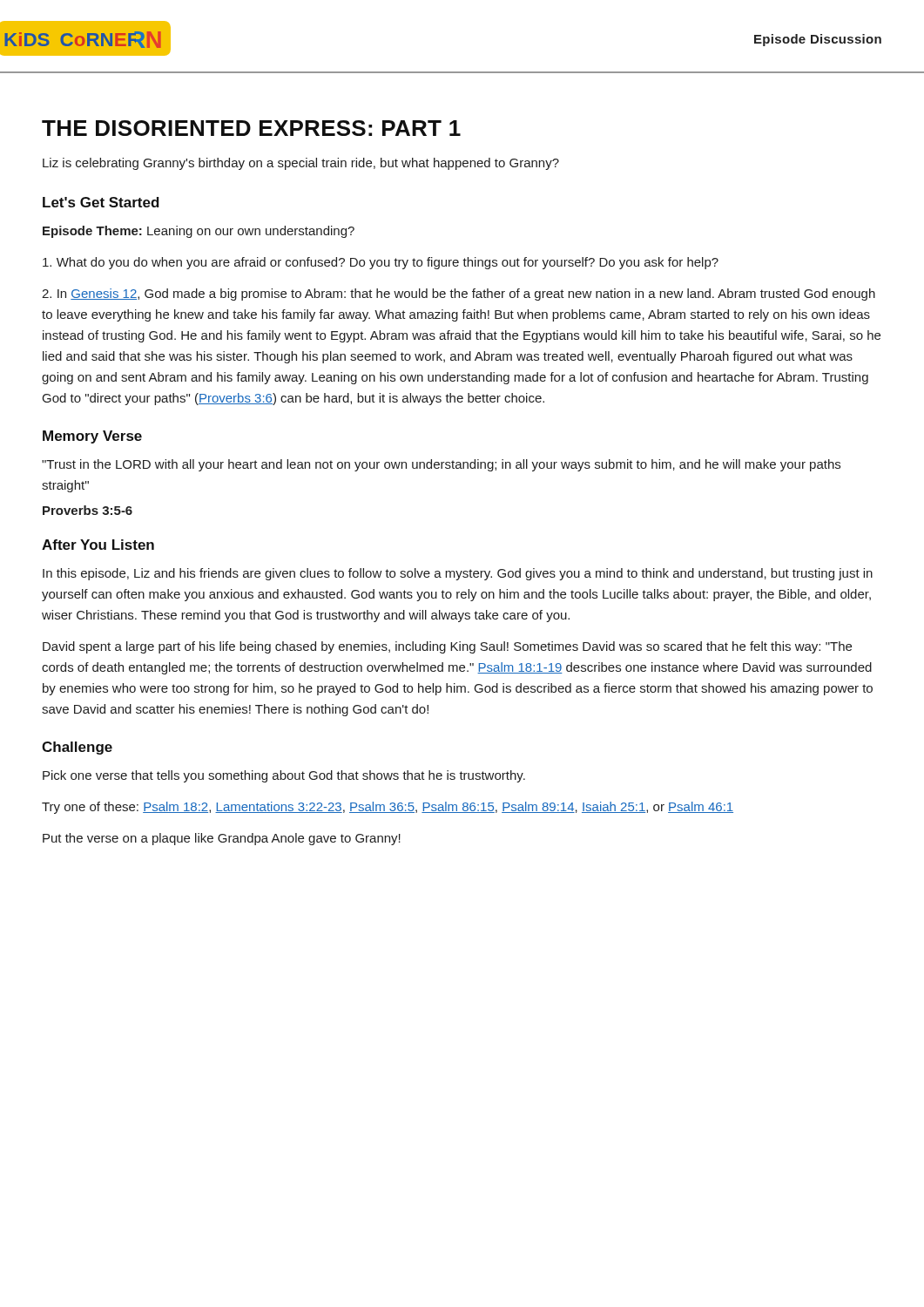Screen dimensions: 1307x924
Task: Point to the element starting "Liz is celebrating Granny's birthday"
Action: (x=300, y=163)
